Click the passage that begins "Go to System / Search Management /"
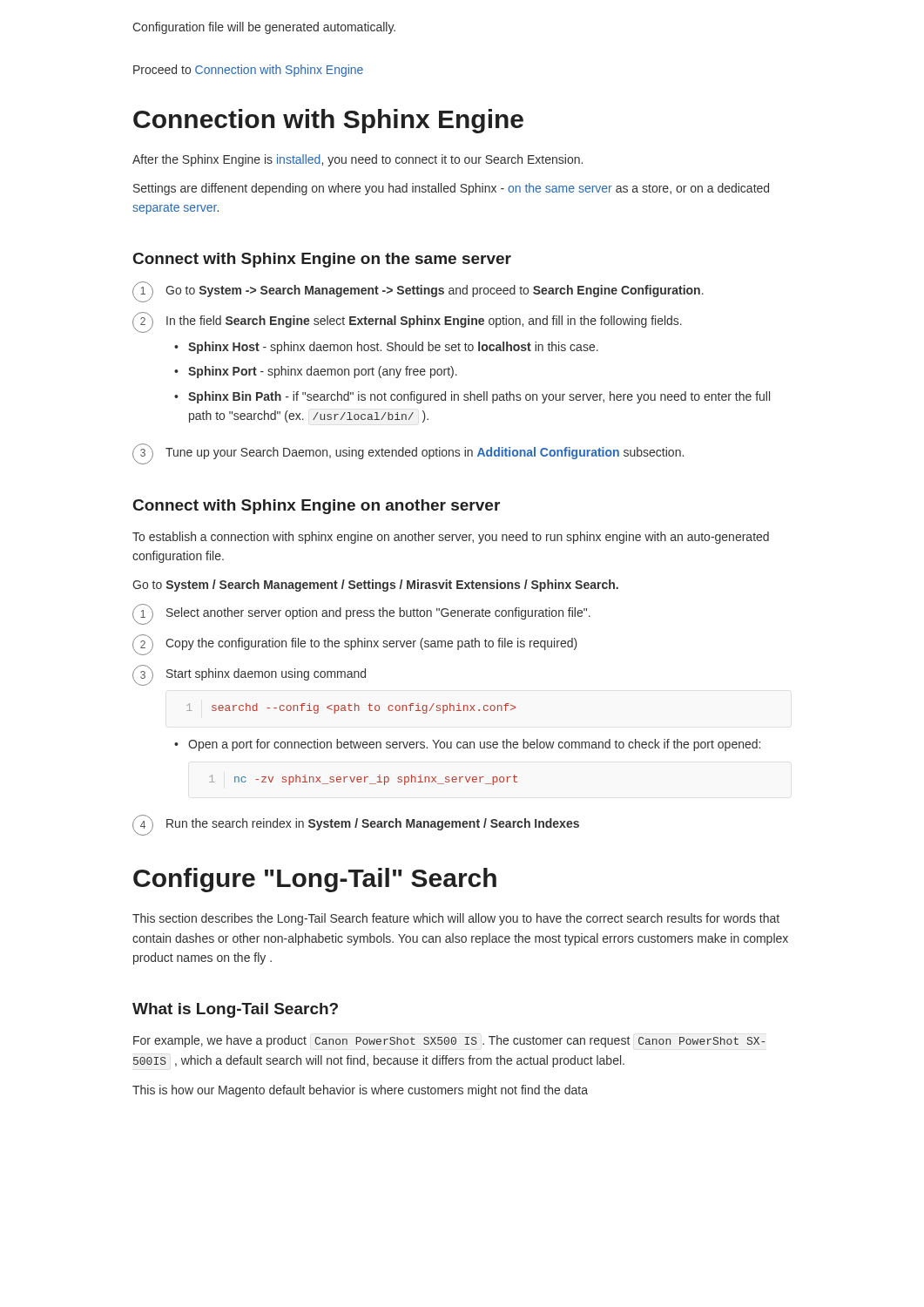 (x=376, y=584)
